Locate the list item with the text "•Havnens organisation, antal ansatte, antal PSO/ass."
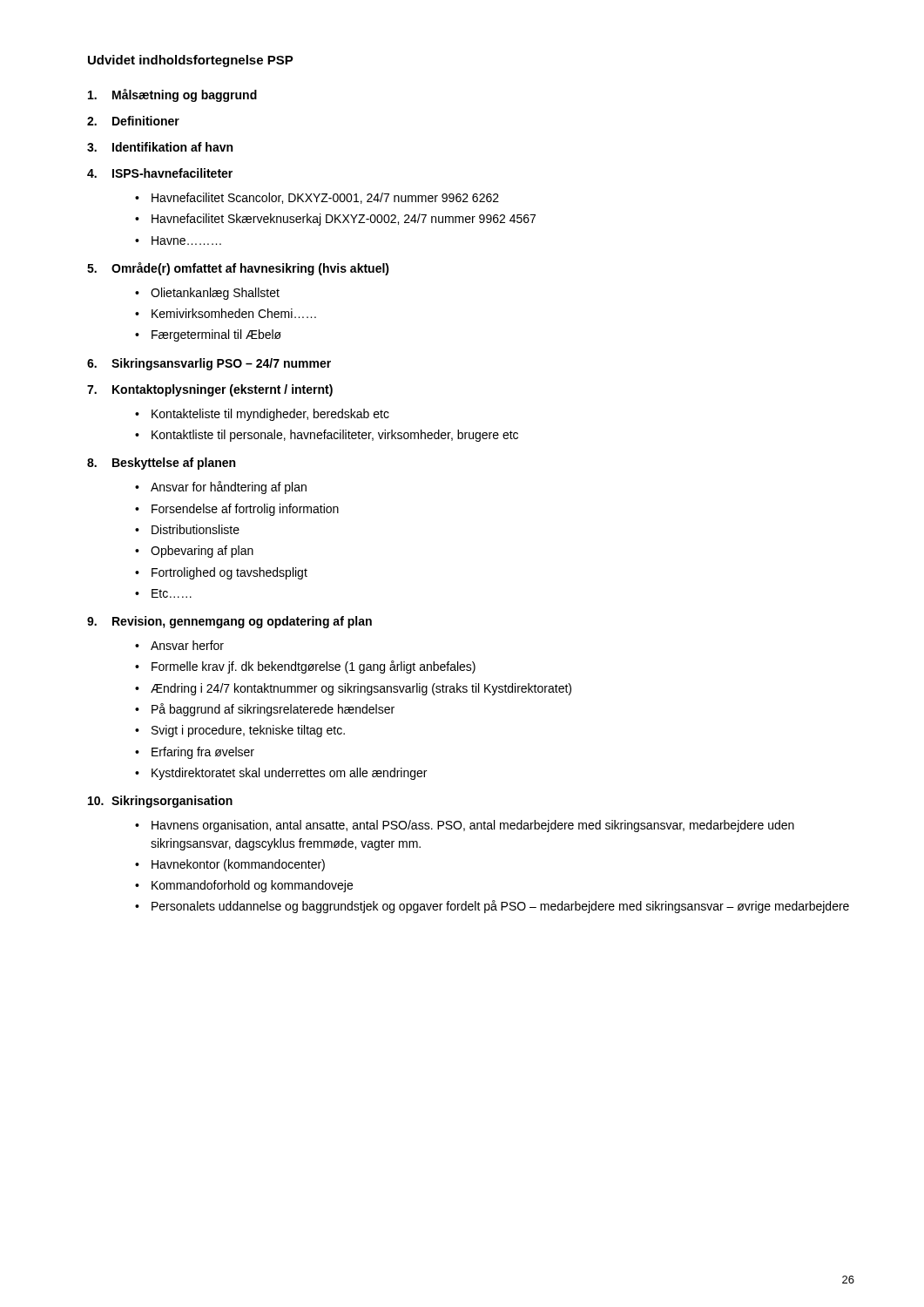The width and height of the screenshot is (924, 1307). pos(495,834)
